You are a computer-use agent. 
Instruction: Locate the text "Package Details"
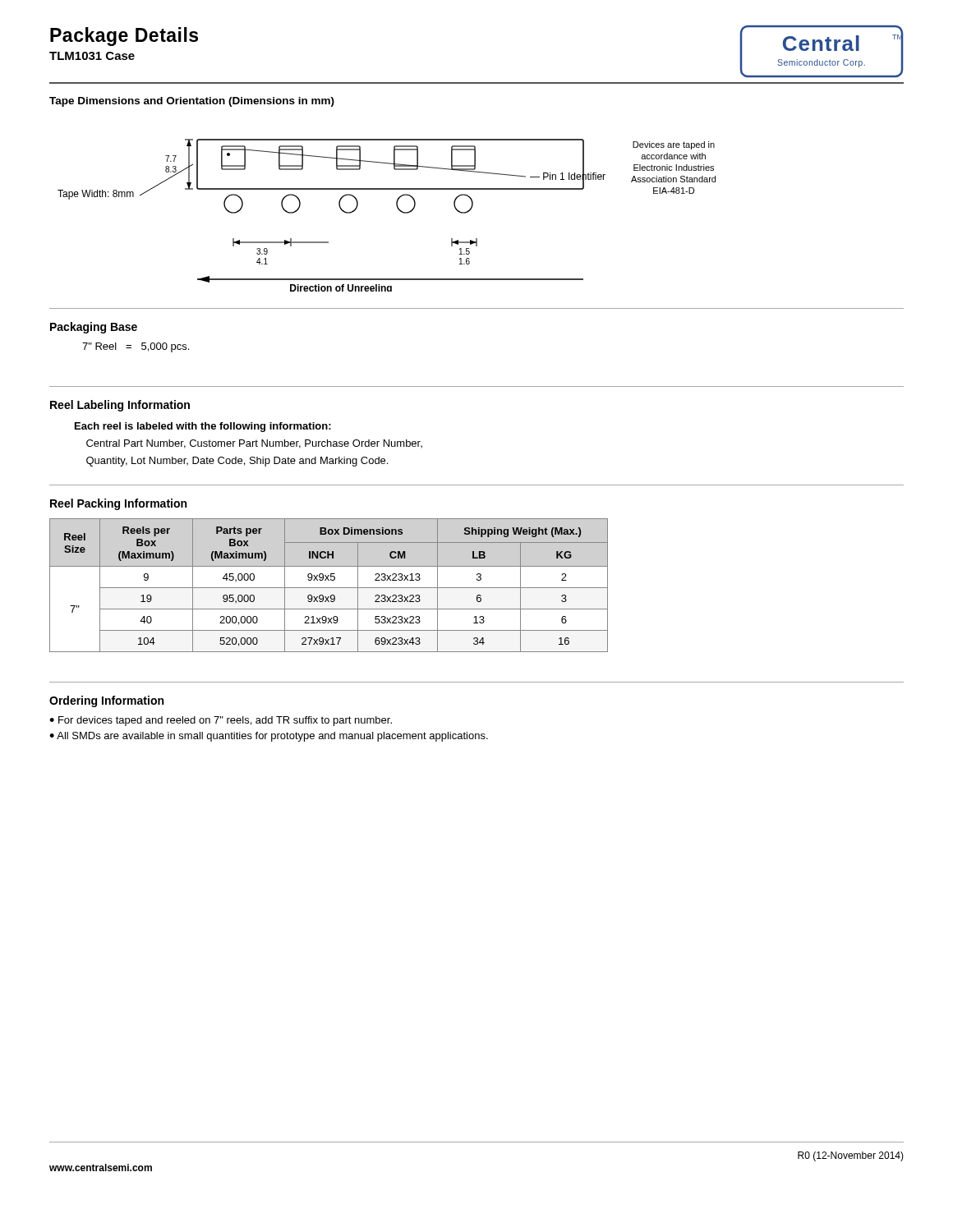124,35
